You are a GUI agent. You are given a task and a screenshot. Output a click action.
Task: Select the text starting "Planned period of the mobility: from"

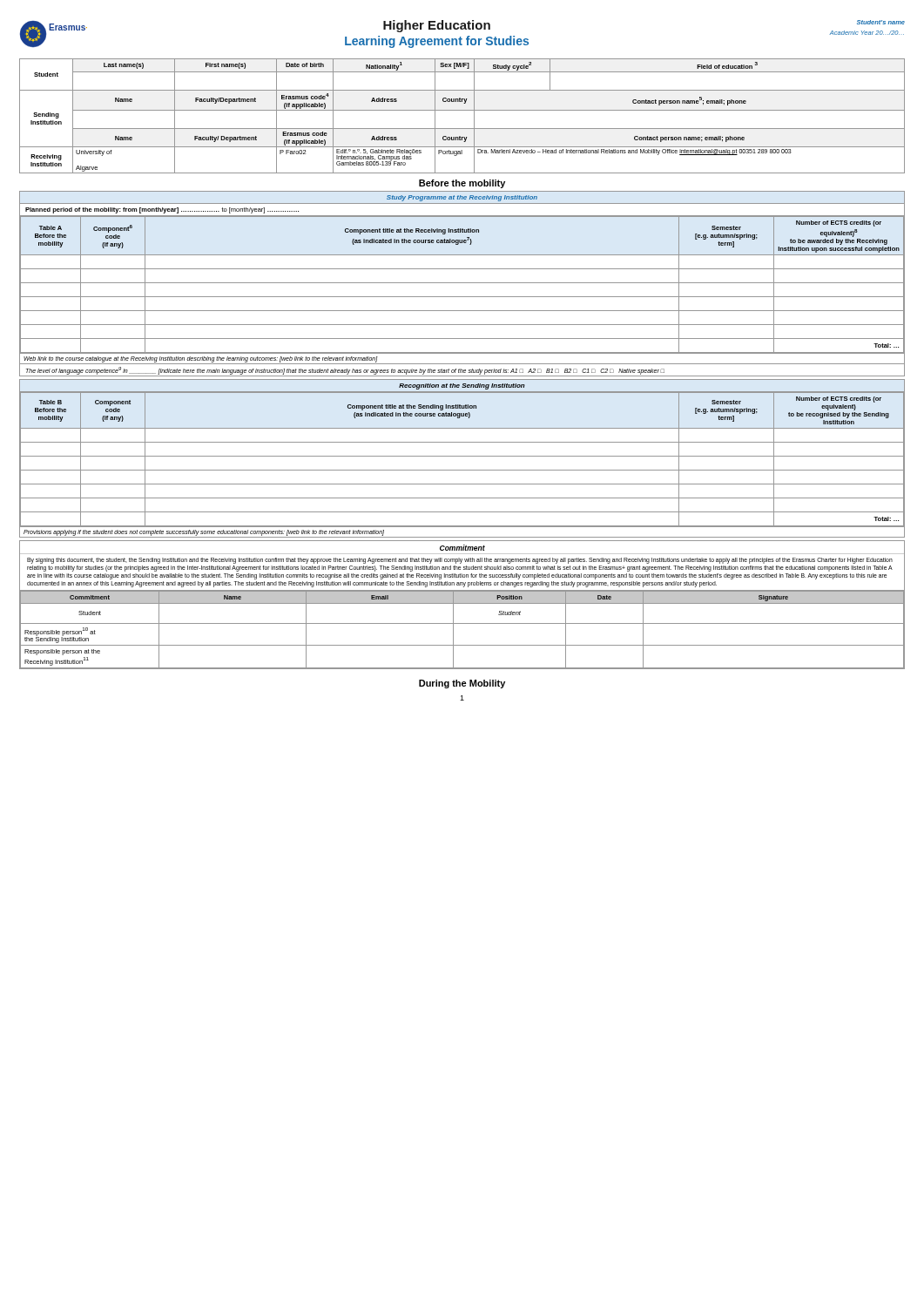tap(162, 210)
